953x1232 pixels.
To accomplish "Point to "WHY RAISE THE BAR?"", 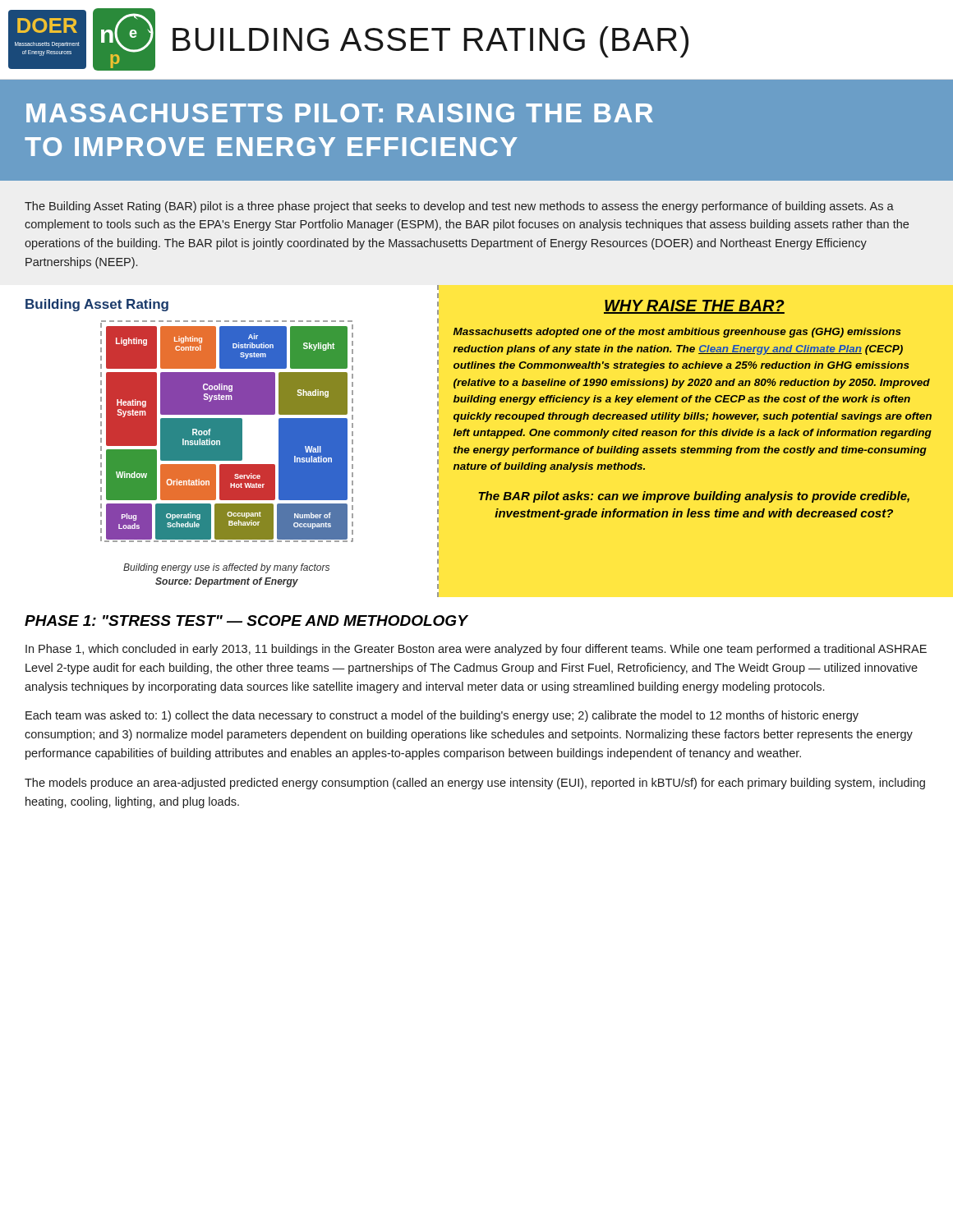I will (694, 306).
